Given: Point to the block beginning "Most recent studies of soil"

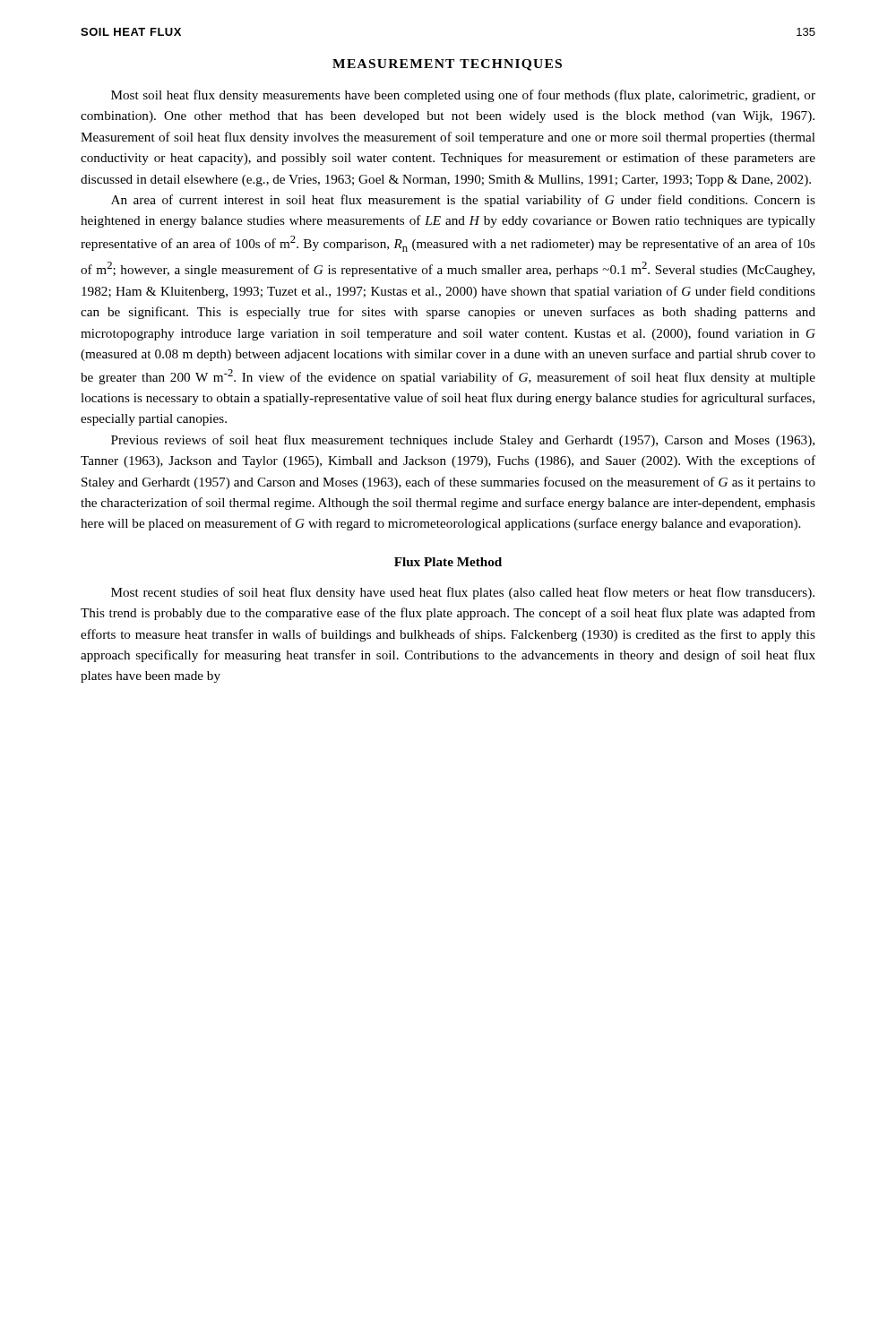Looking at the screenshot, I should tap(448, 634).
